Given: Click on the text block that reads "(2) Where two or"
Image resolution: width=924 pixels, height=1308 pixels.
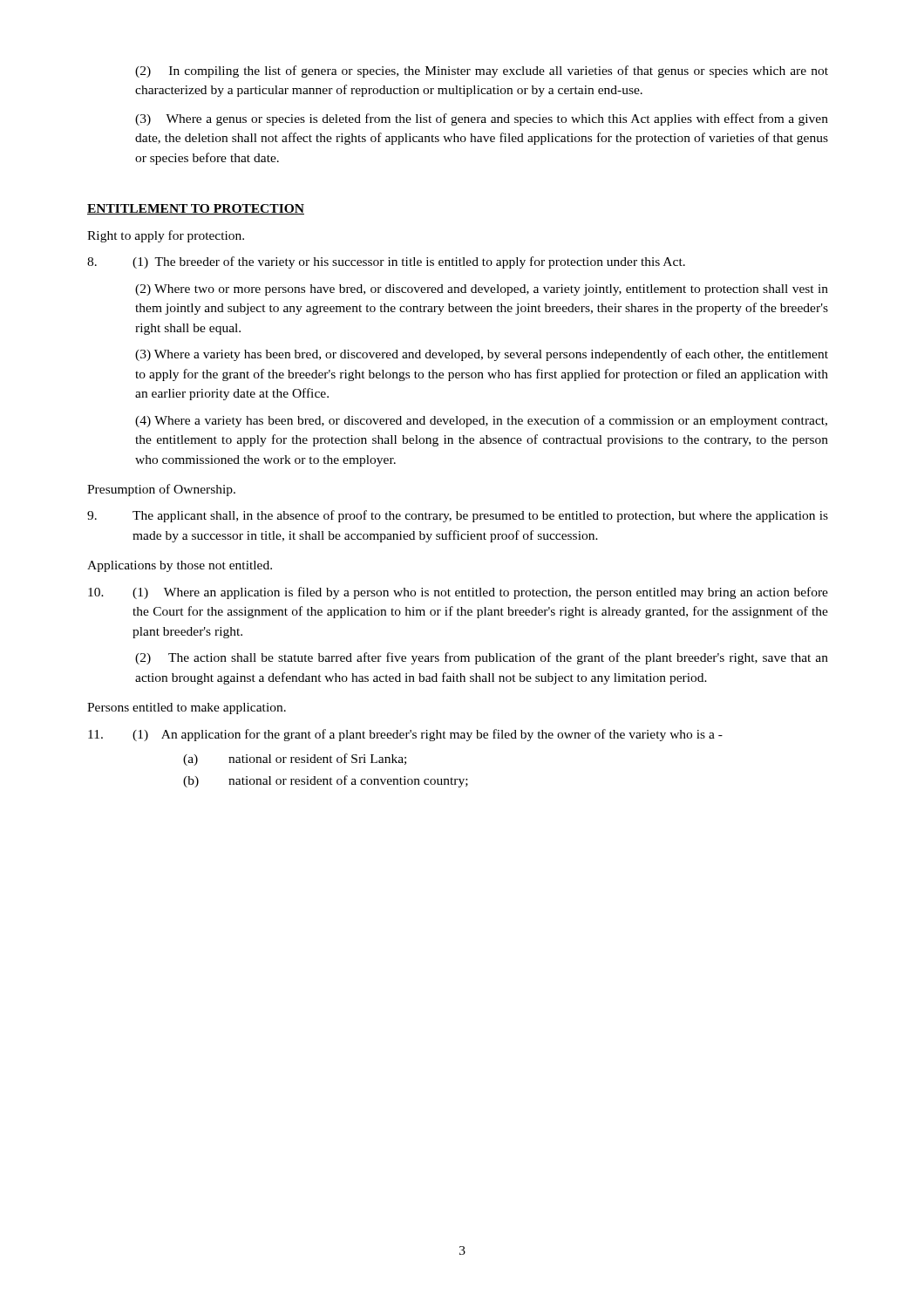Looking at the screenshot, I should (x=482, y=308).
